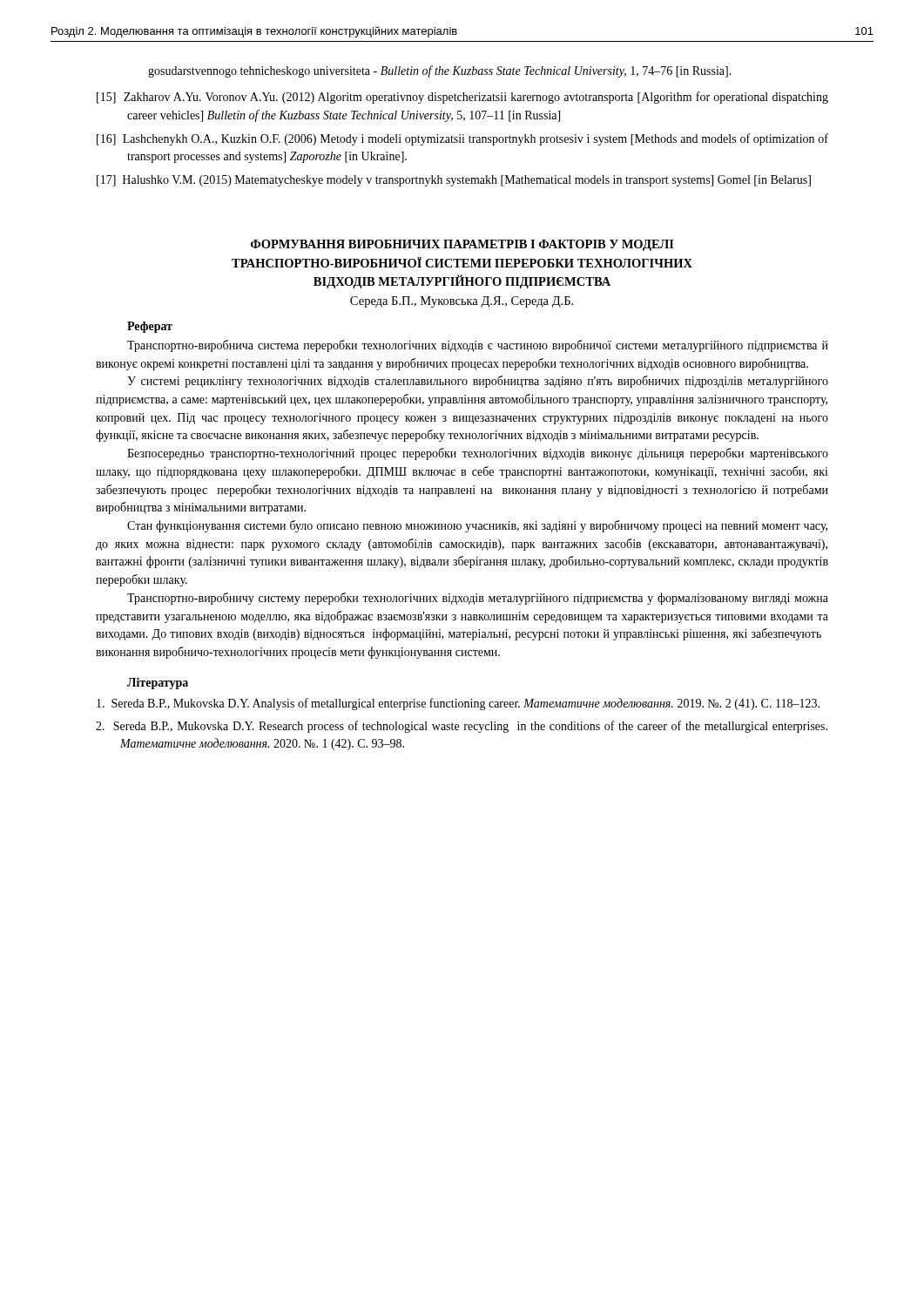Locate the list item that reads "Sereda B.P., Mukovska D.Y. Analysis"
The height and width of the screenshot is (1307, 924).
[x=458, y=703]
